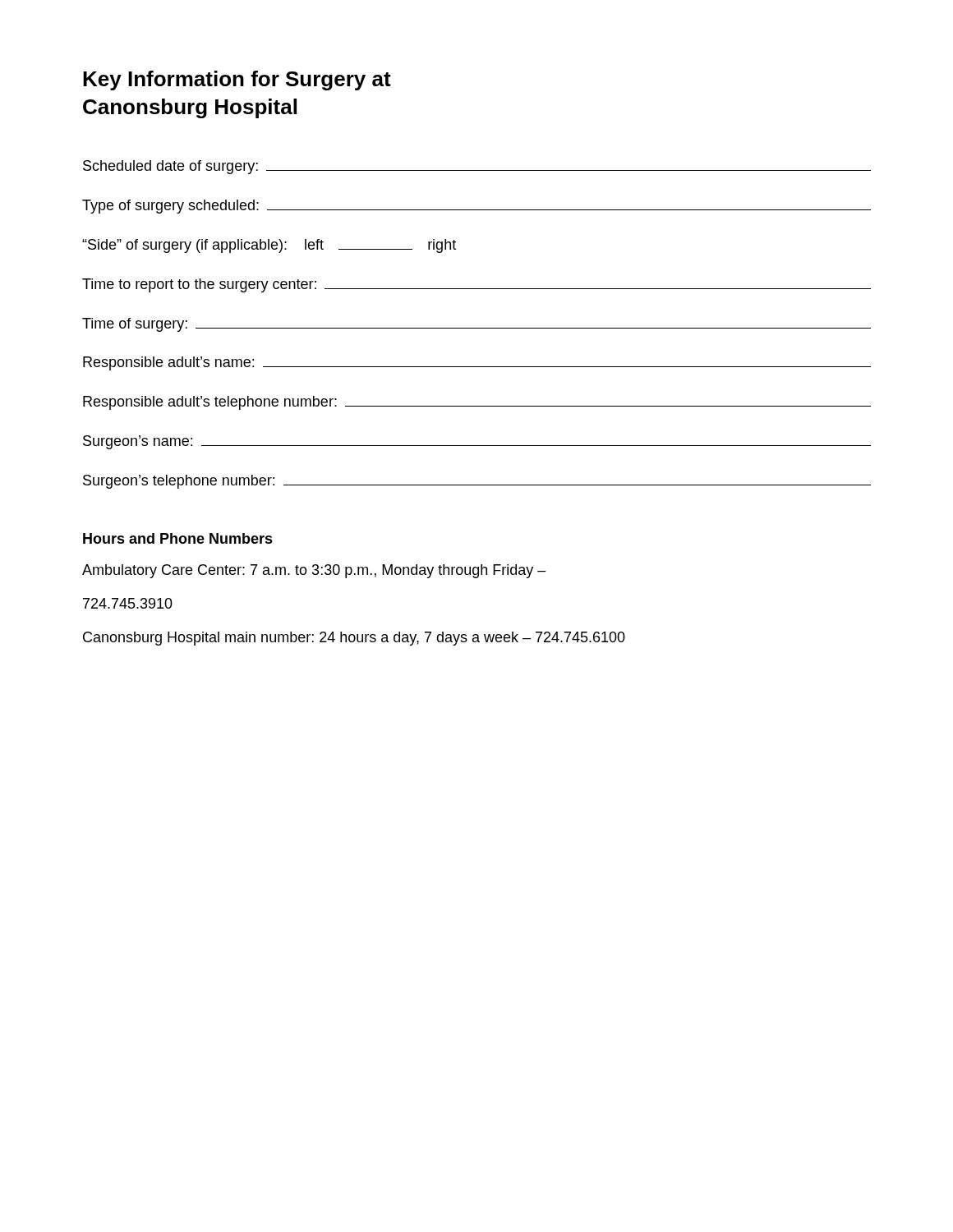
Task: Locate the text block that reads "“Side” of surgery (if"
Action: point(269,243)
